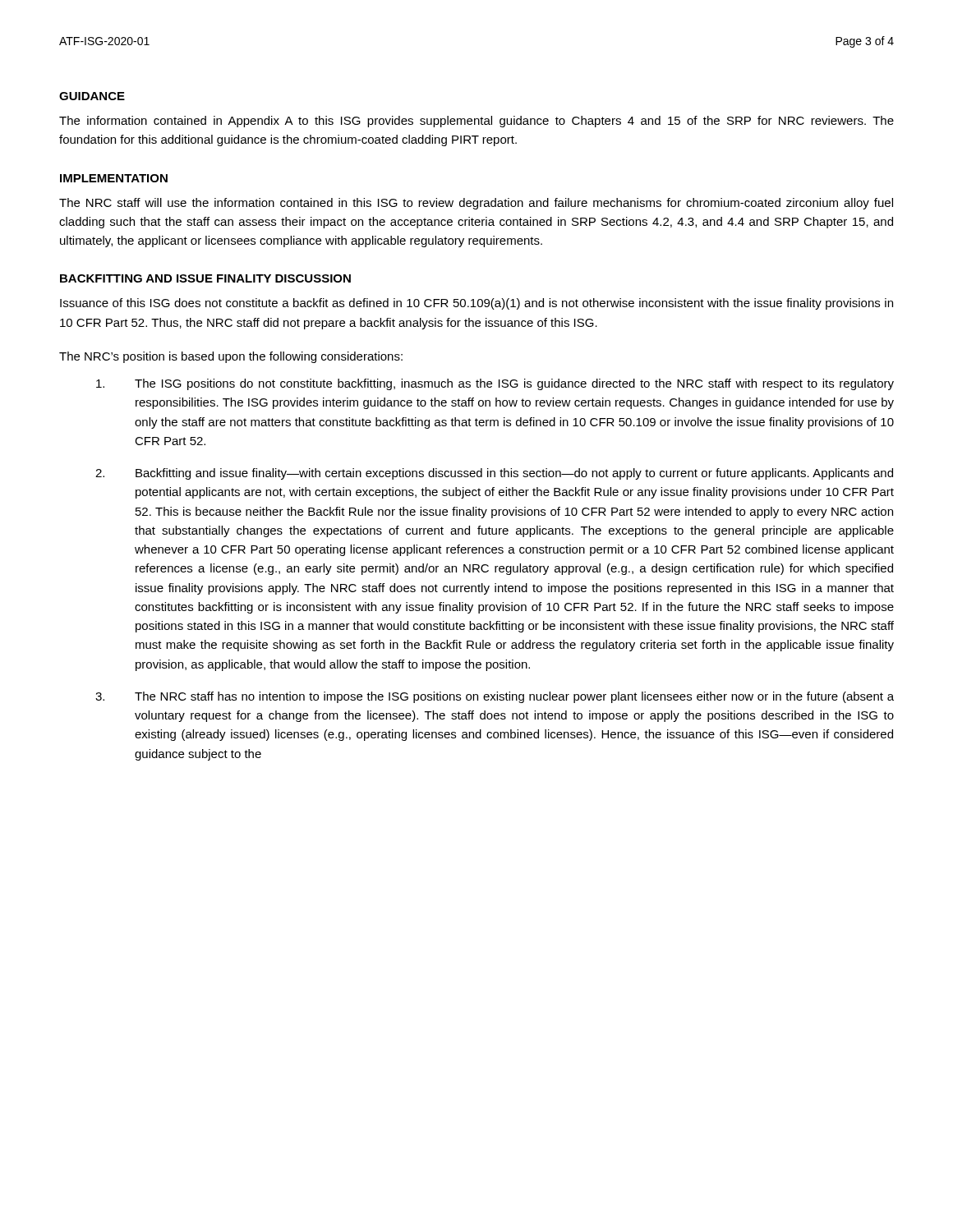
Task: Navigate to the region starting "The NRC staff will use the information"
Action: pos(476,221)
